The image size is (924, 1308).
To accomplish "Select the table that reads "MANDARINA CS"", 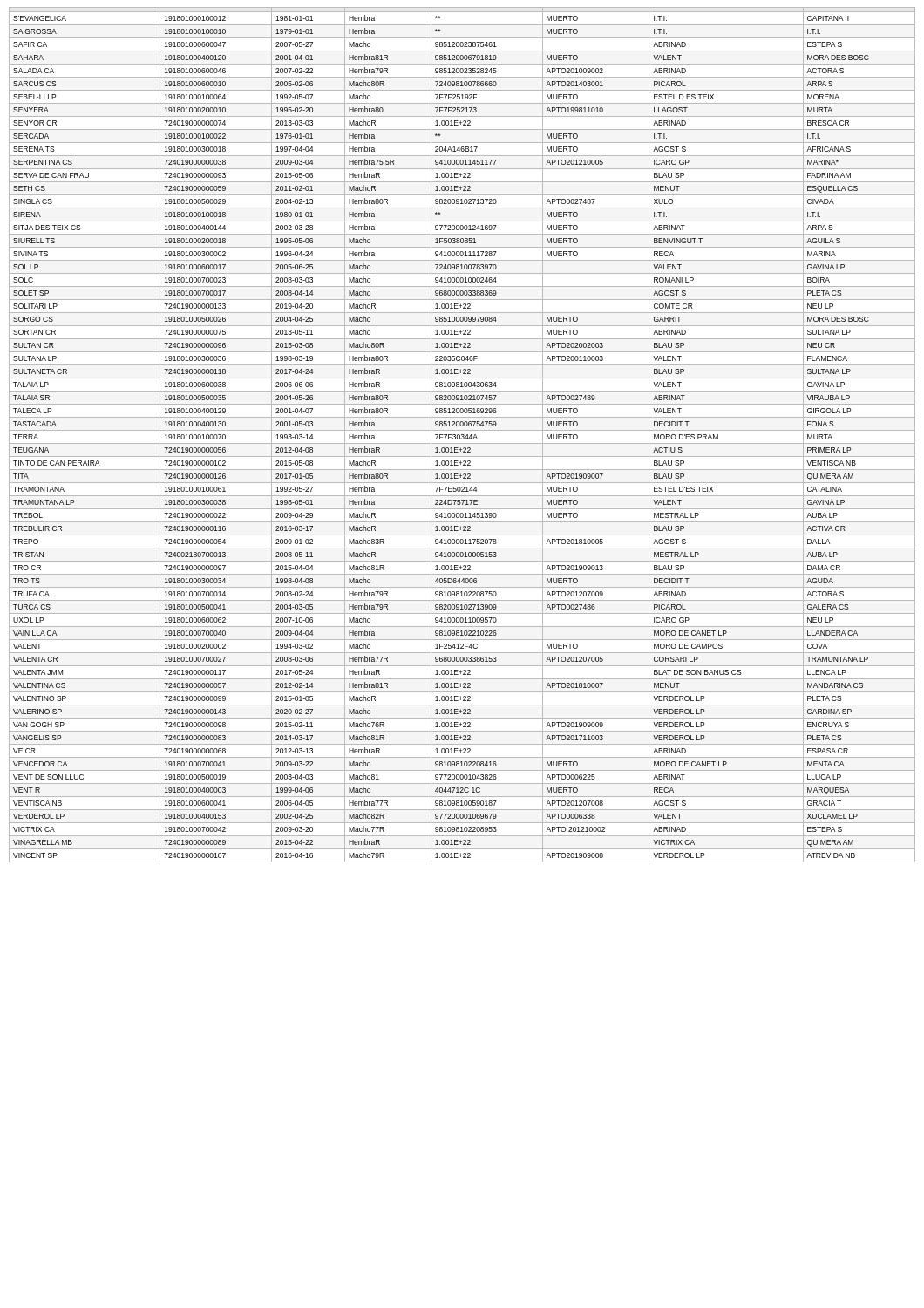I will [462, 435].
